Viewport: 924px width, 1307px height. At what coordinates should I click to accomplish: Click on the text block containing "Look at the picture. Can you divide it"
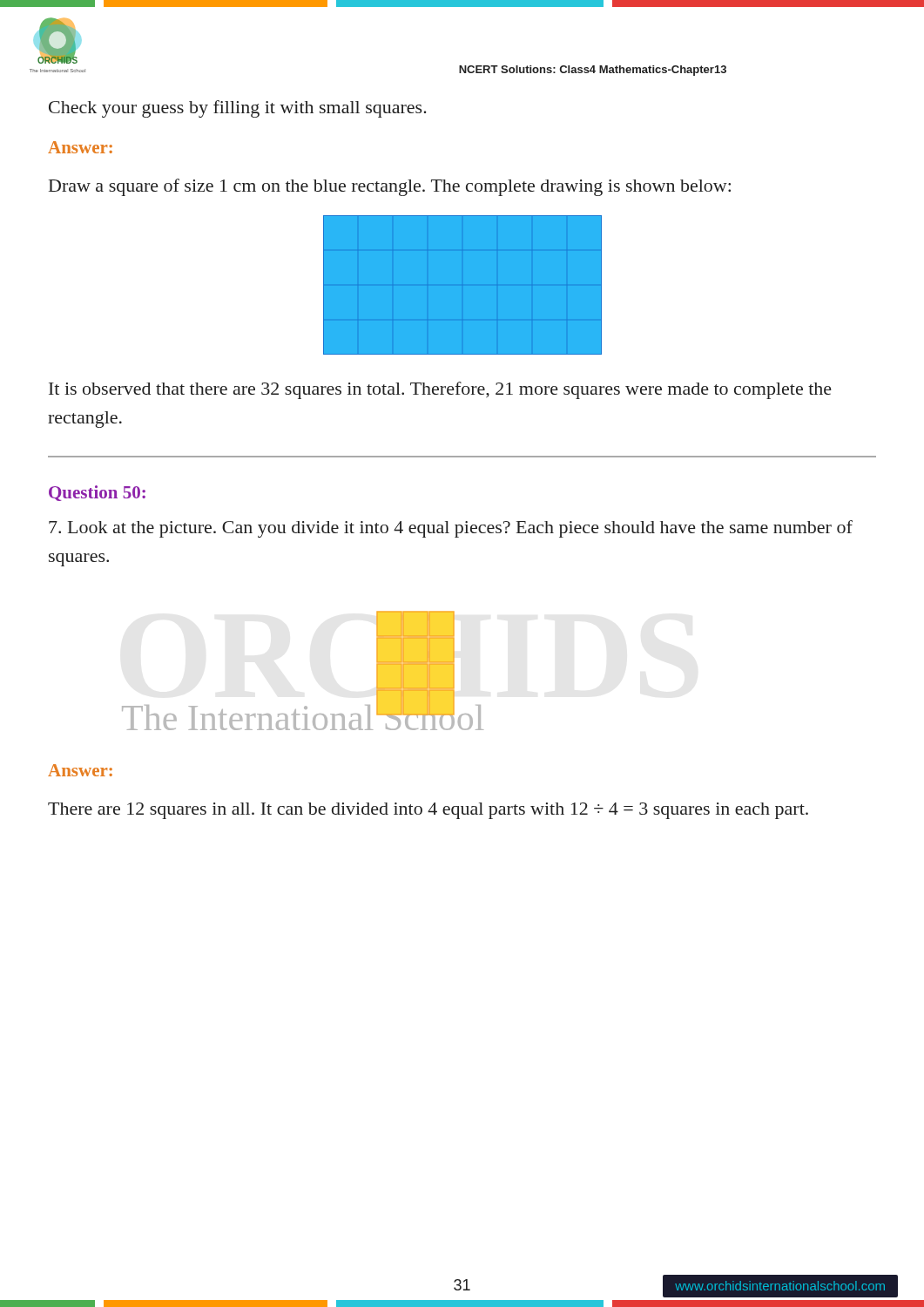[450, 541]
